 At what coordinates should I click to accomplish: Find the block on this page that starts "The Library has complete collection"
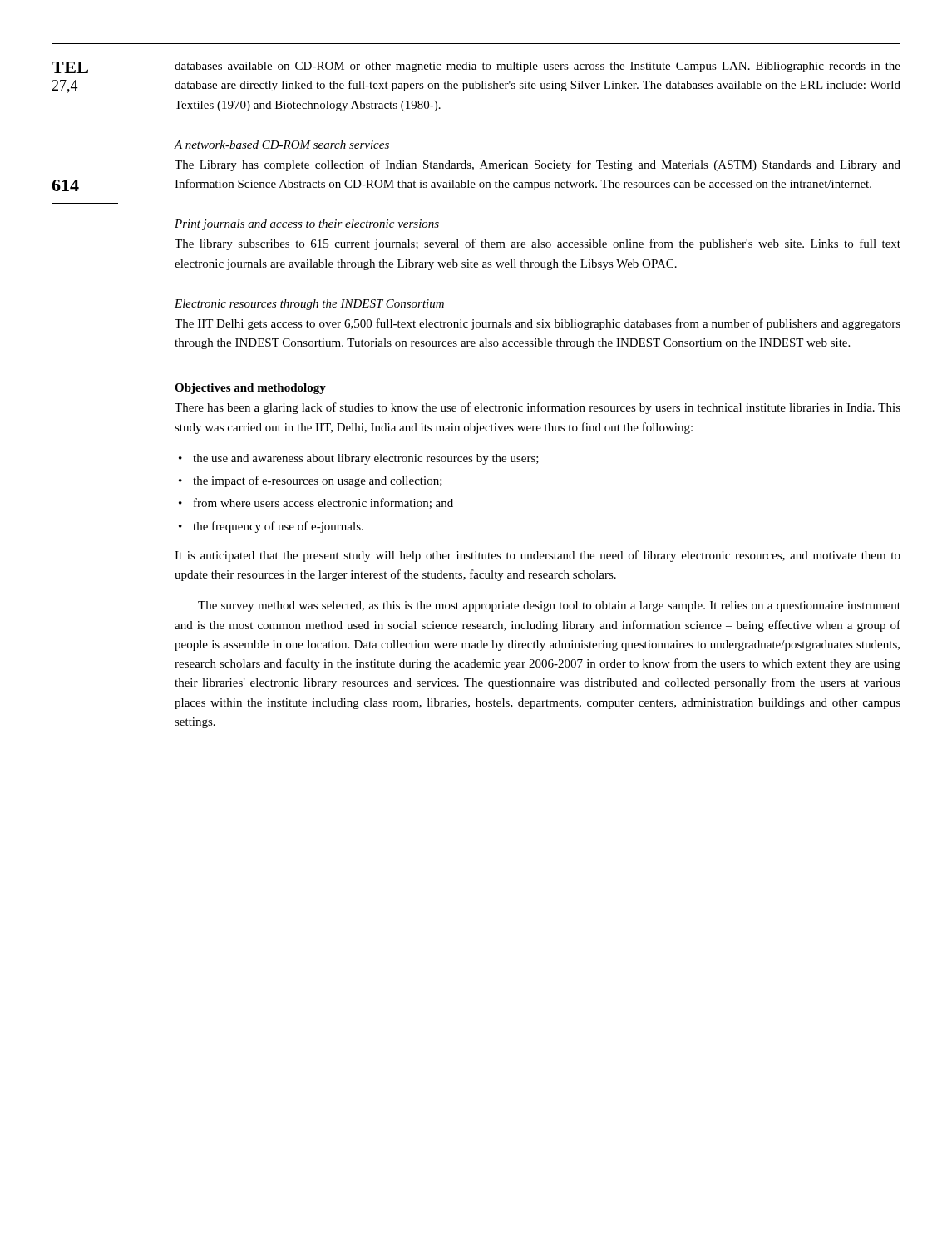click(538, 174)
